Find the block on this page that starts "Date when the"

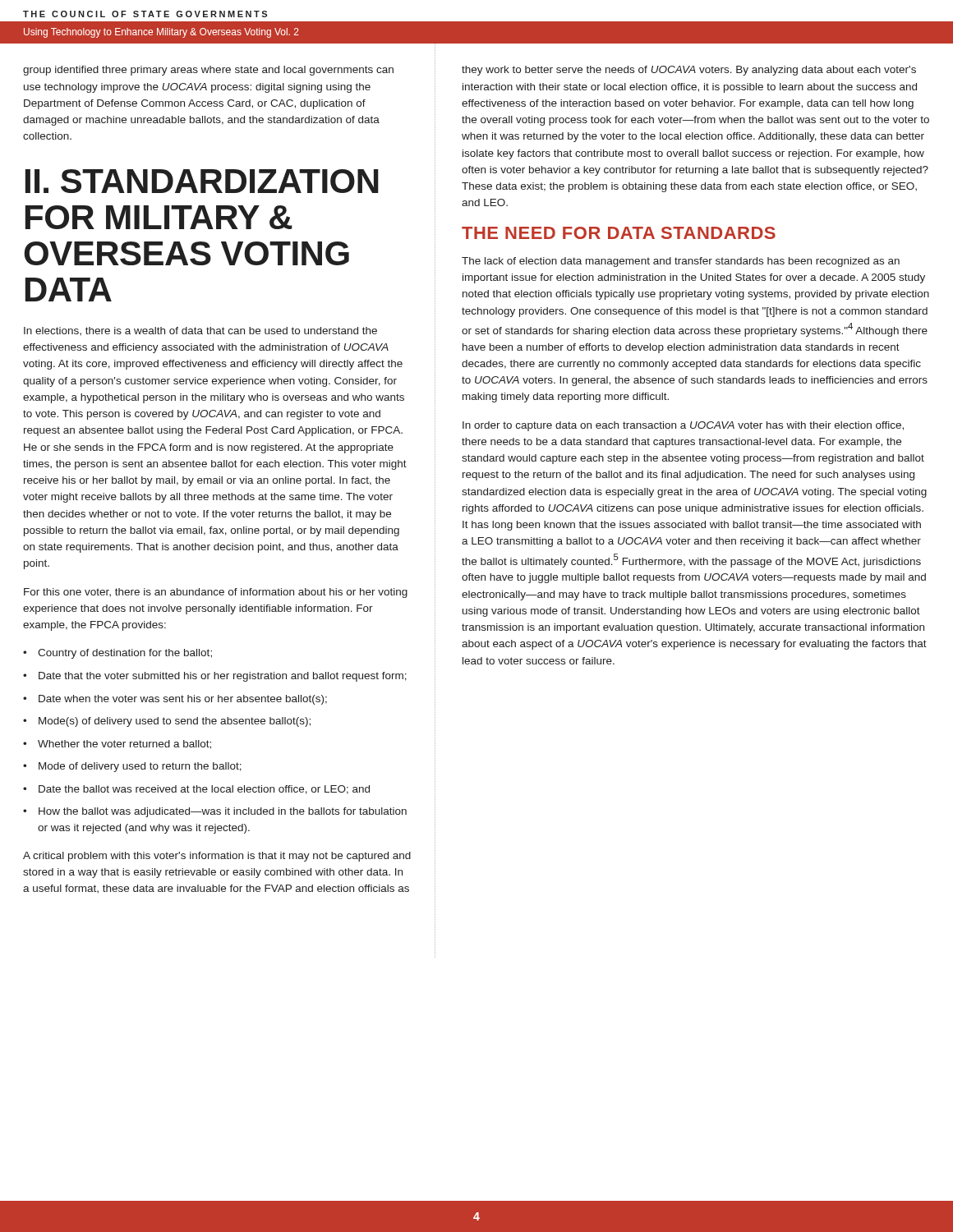(183, 698)
